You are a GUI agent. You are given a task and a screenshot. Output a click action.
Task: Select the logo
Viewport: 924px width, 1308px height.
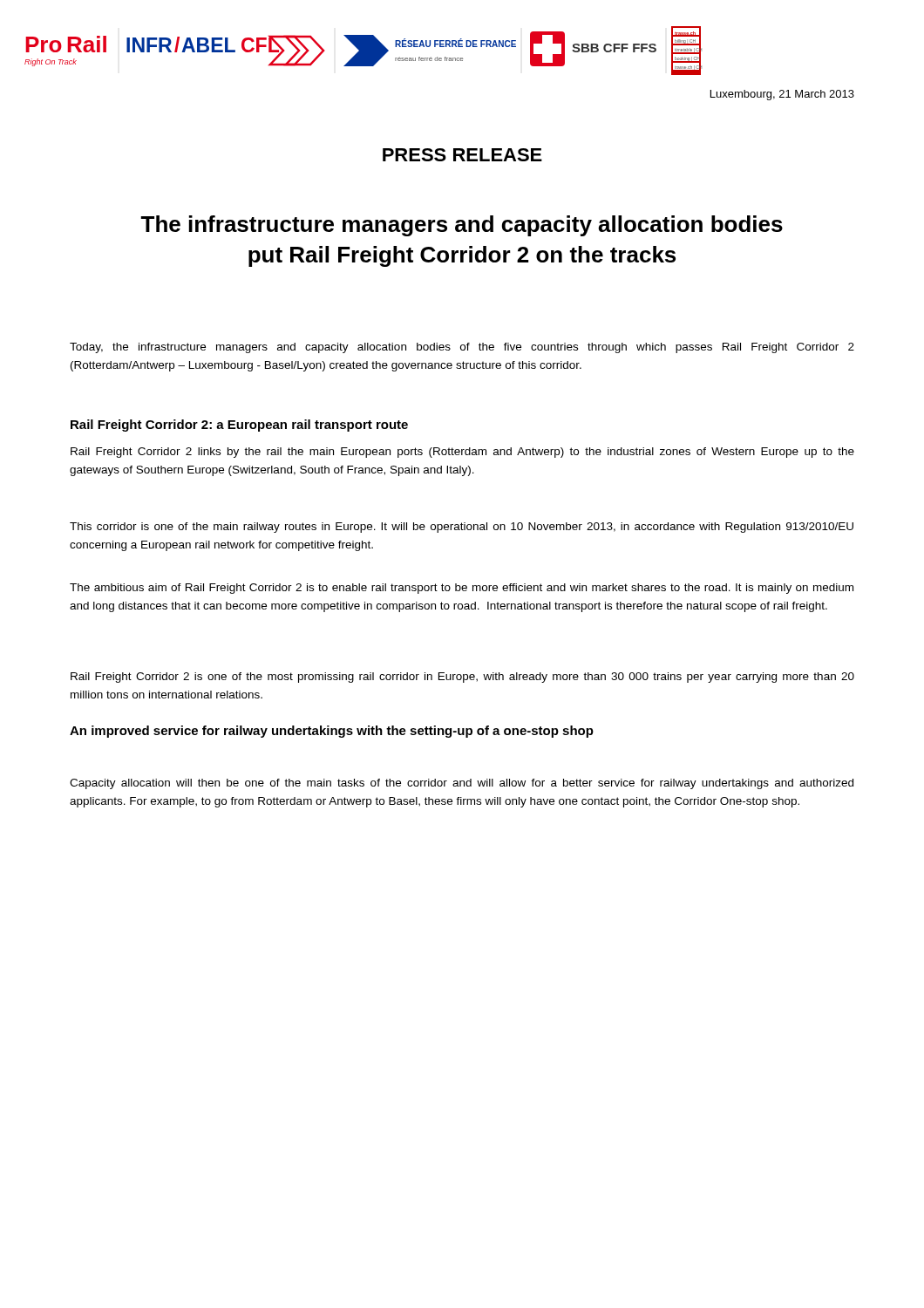(462, 51)
